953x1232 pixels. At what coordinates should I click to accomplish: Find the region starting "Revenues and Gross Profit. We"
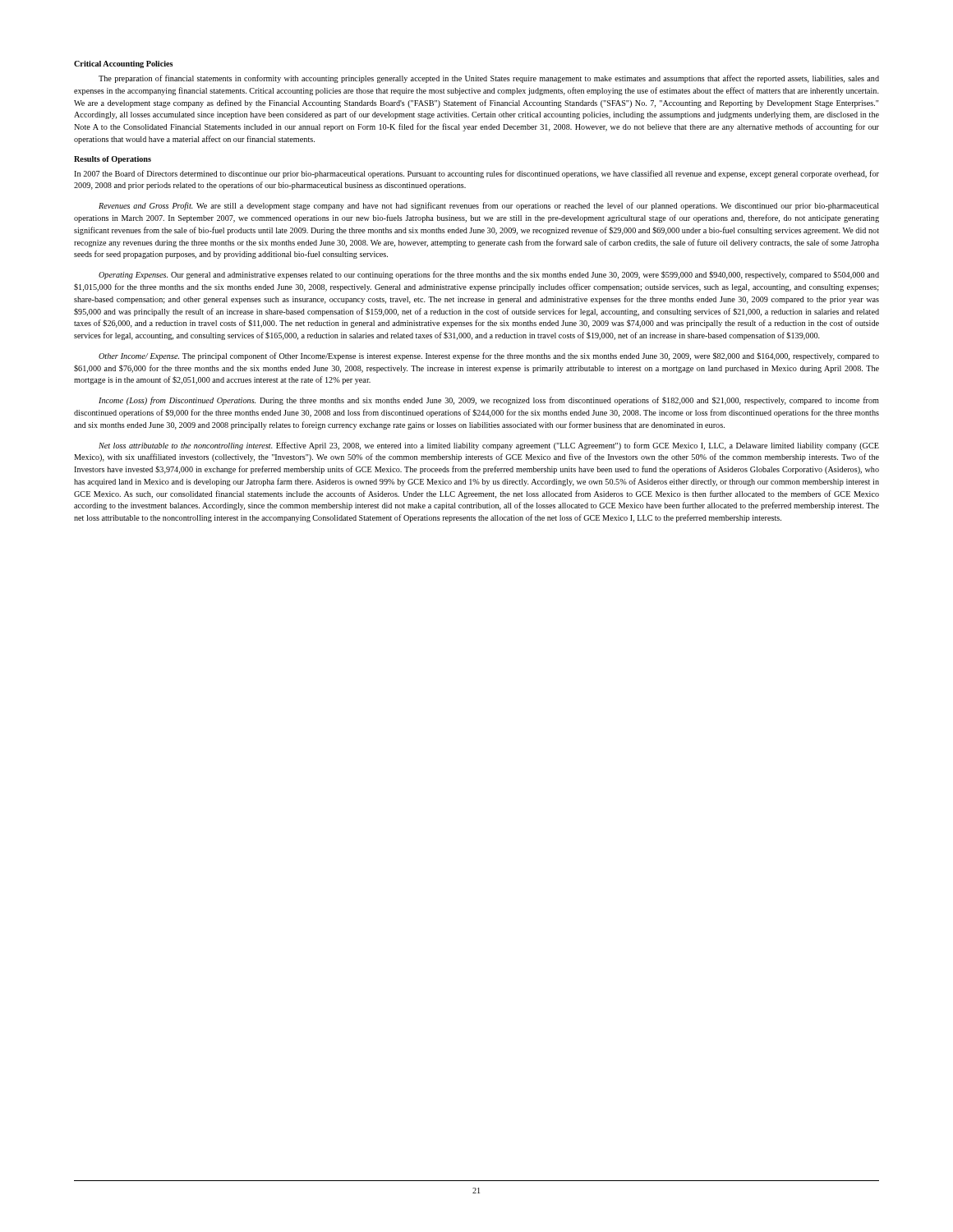[476, 230]
